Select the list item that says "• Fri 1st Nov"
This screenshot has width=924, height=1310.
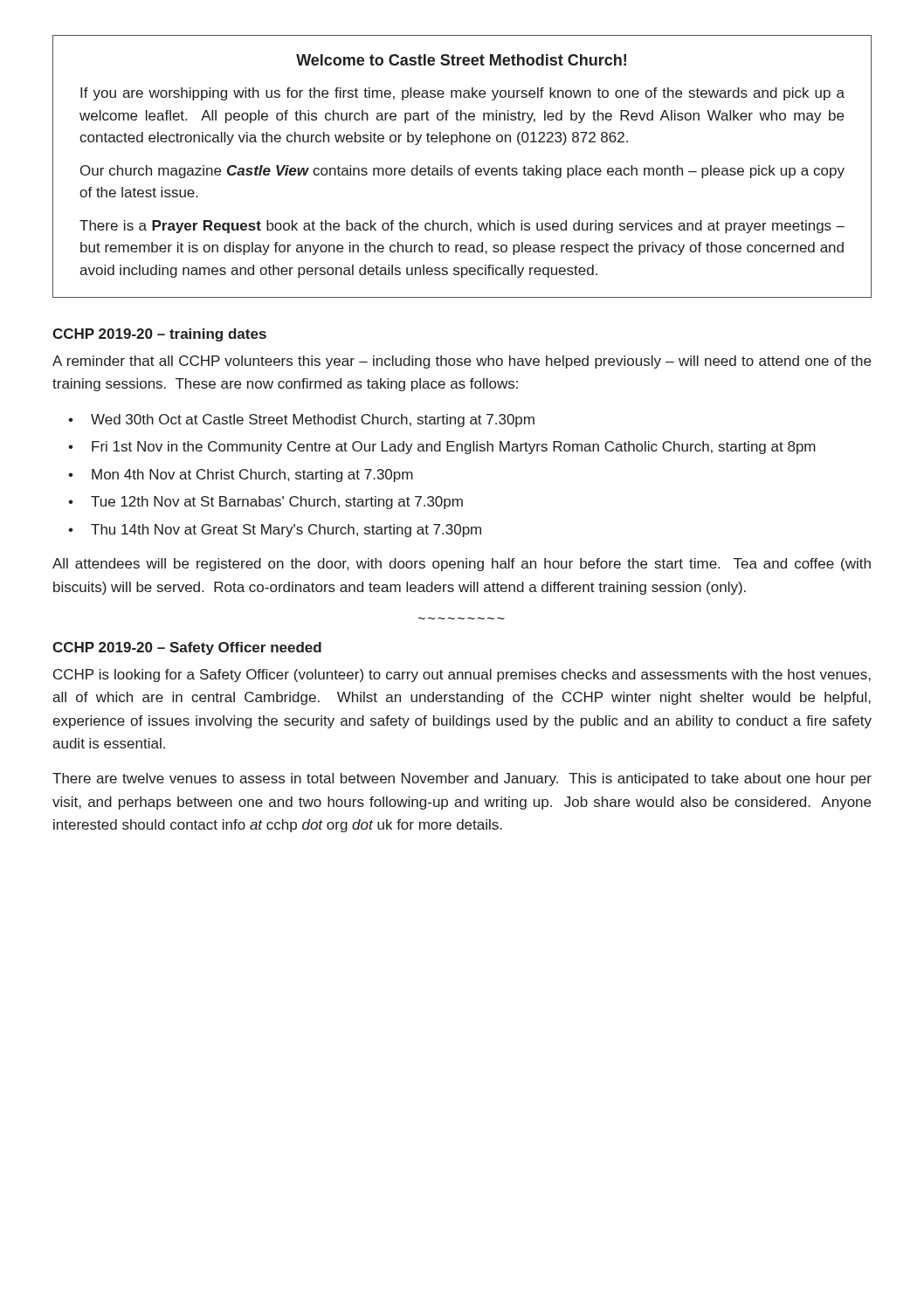(470, 447)
